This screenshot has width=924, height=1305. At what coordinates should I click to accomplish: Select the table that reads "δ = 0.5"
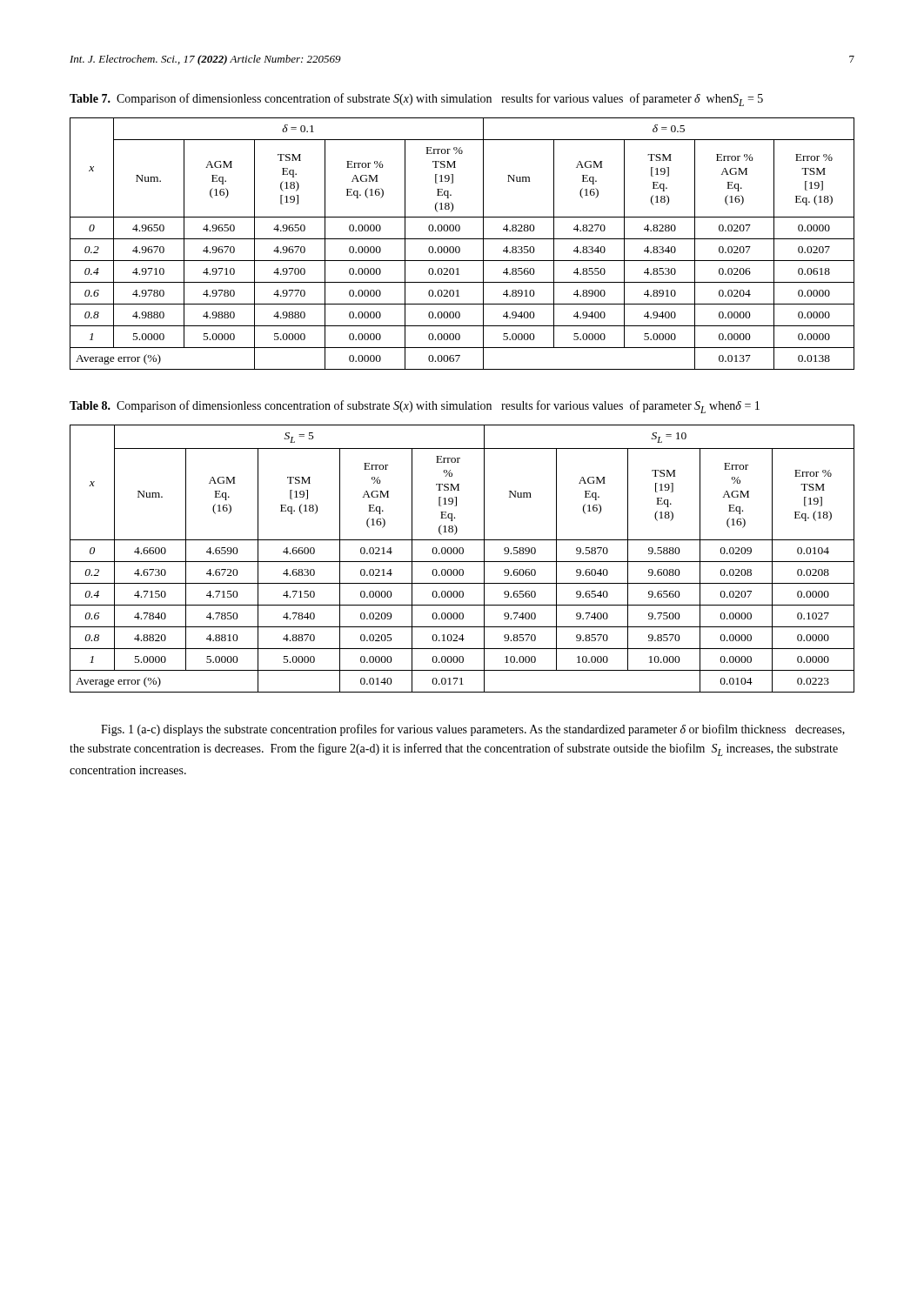462,244
